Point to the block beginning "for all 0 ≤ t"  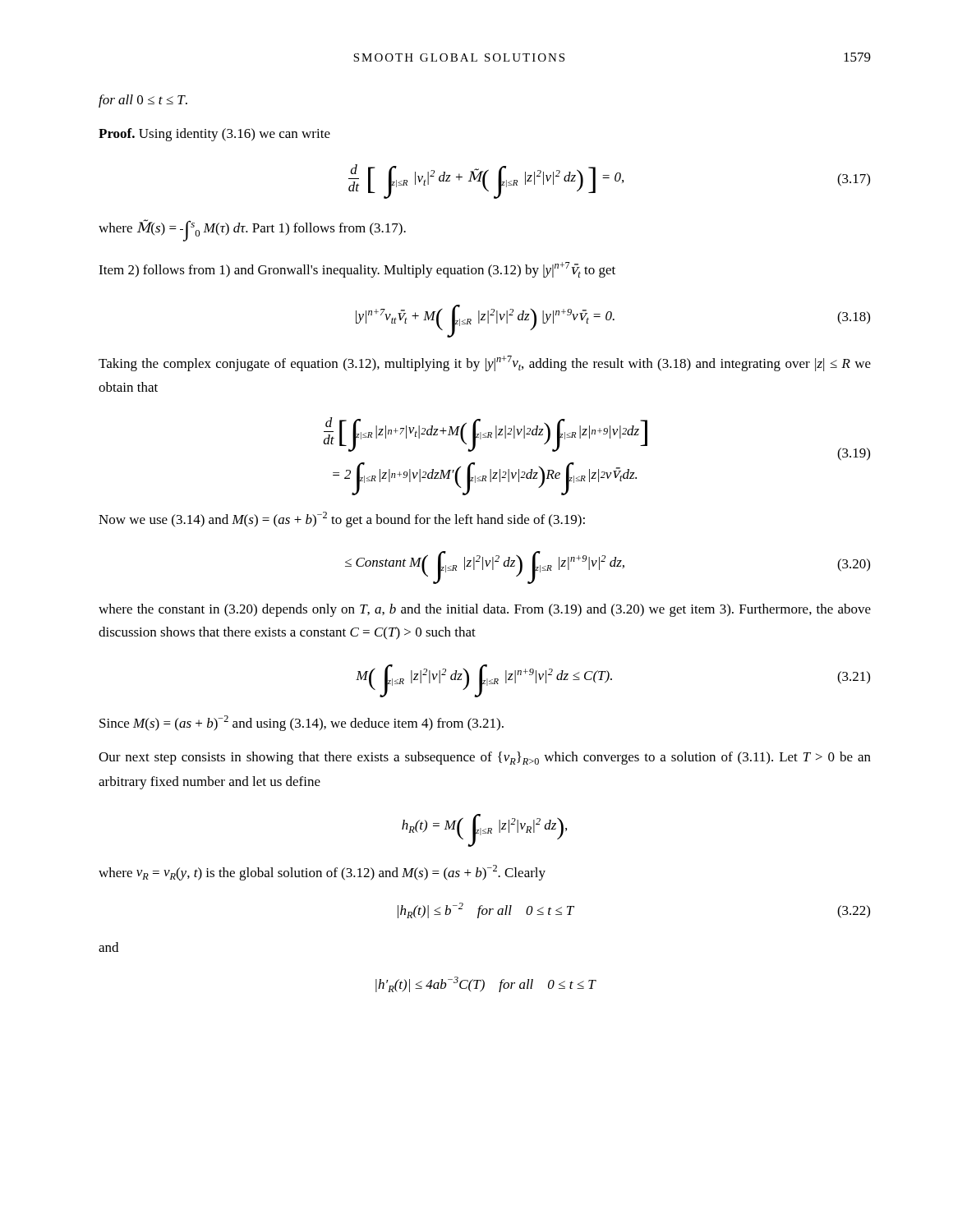[x=143, y=101]
